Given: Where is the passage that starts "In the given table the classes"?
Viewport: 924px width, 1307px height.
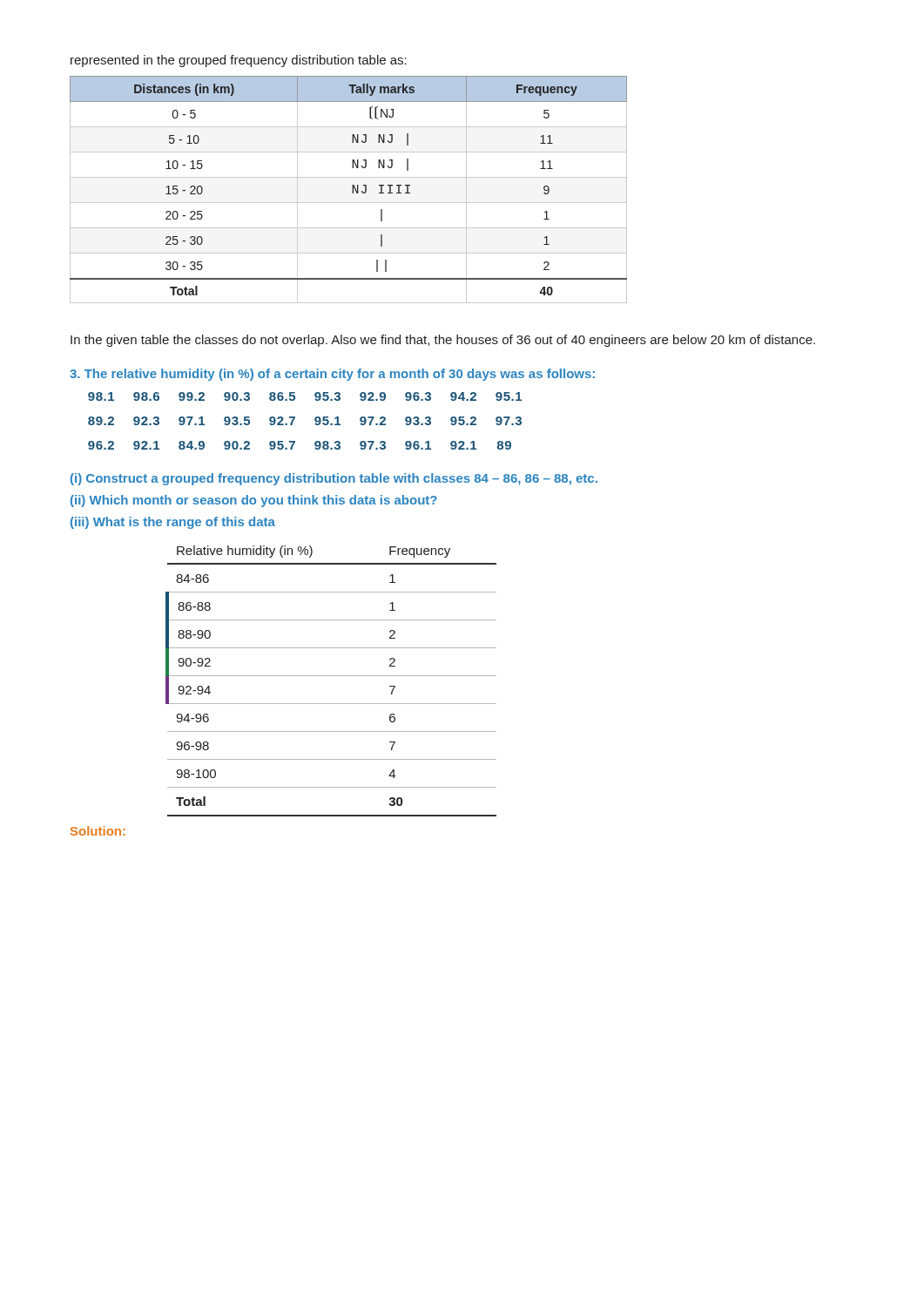Looking at the screenshot, I should 443,339.
